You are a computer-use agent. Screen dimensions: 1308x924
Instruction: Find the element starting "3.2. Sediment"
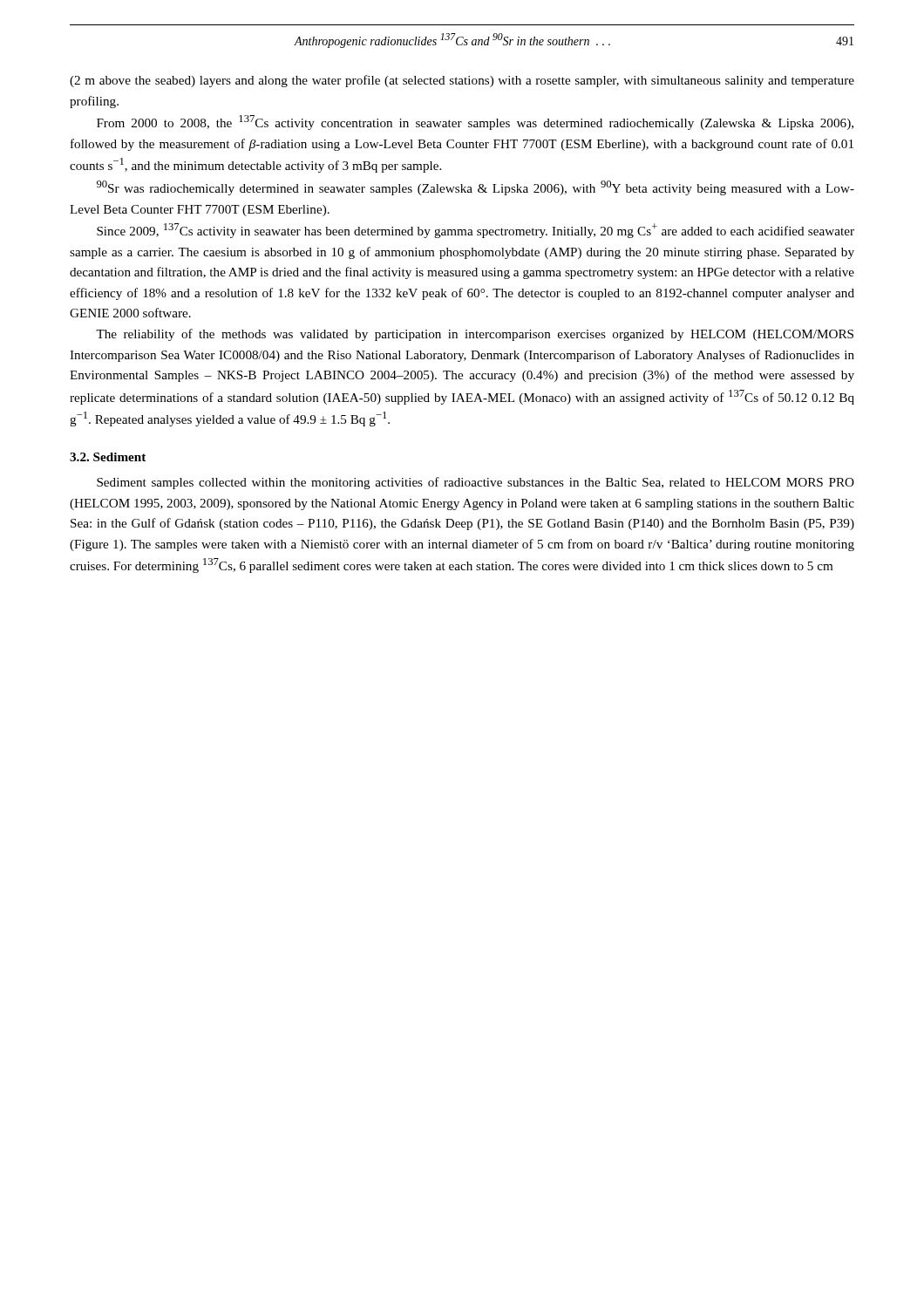108,456
